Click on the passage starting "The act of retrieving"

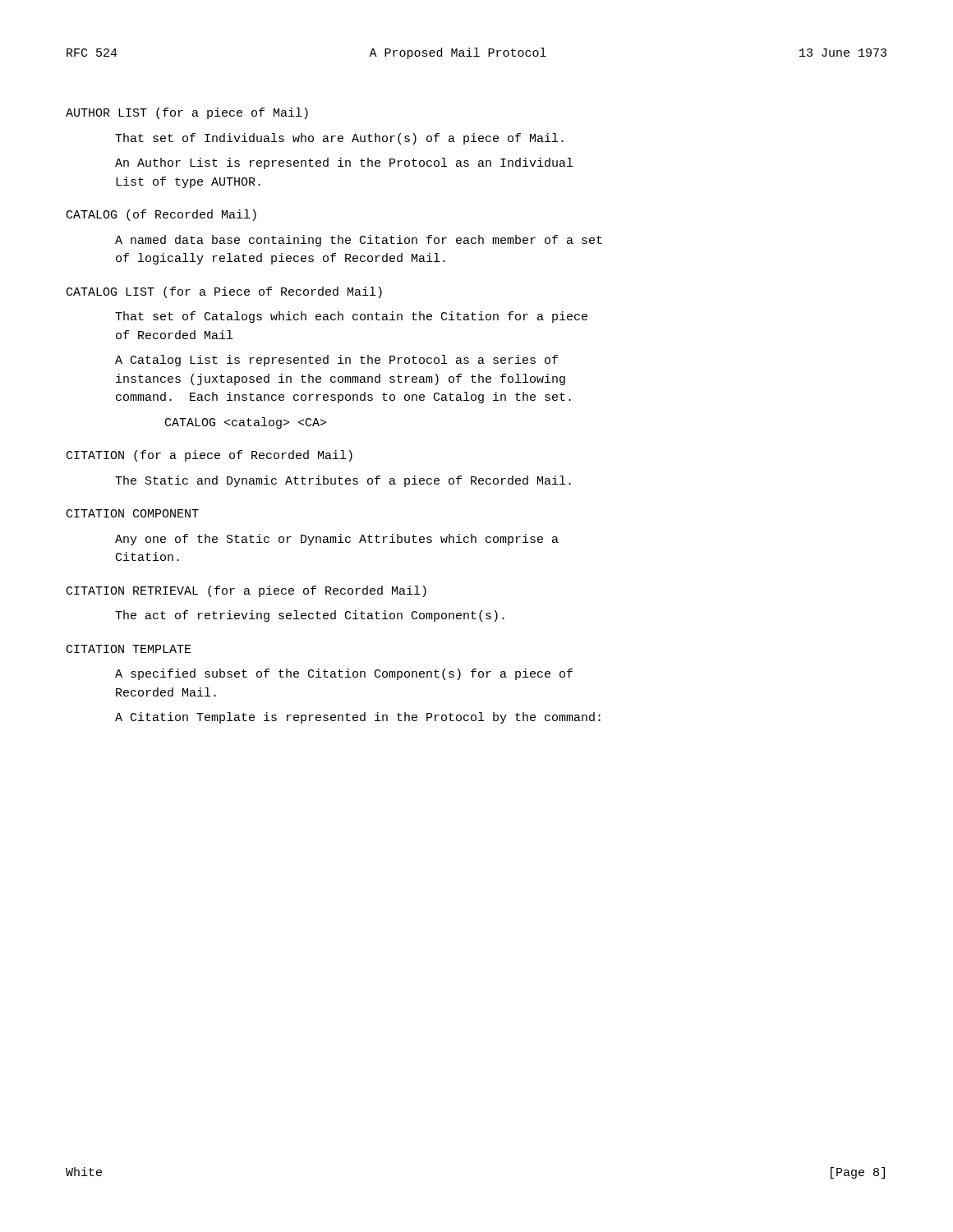[x=311, y=616]
